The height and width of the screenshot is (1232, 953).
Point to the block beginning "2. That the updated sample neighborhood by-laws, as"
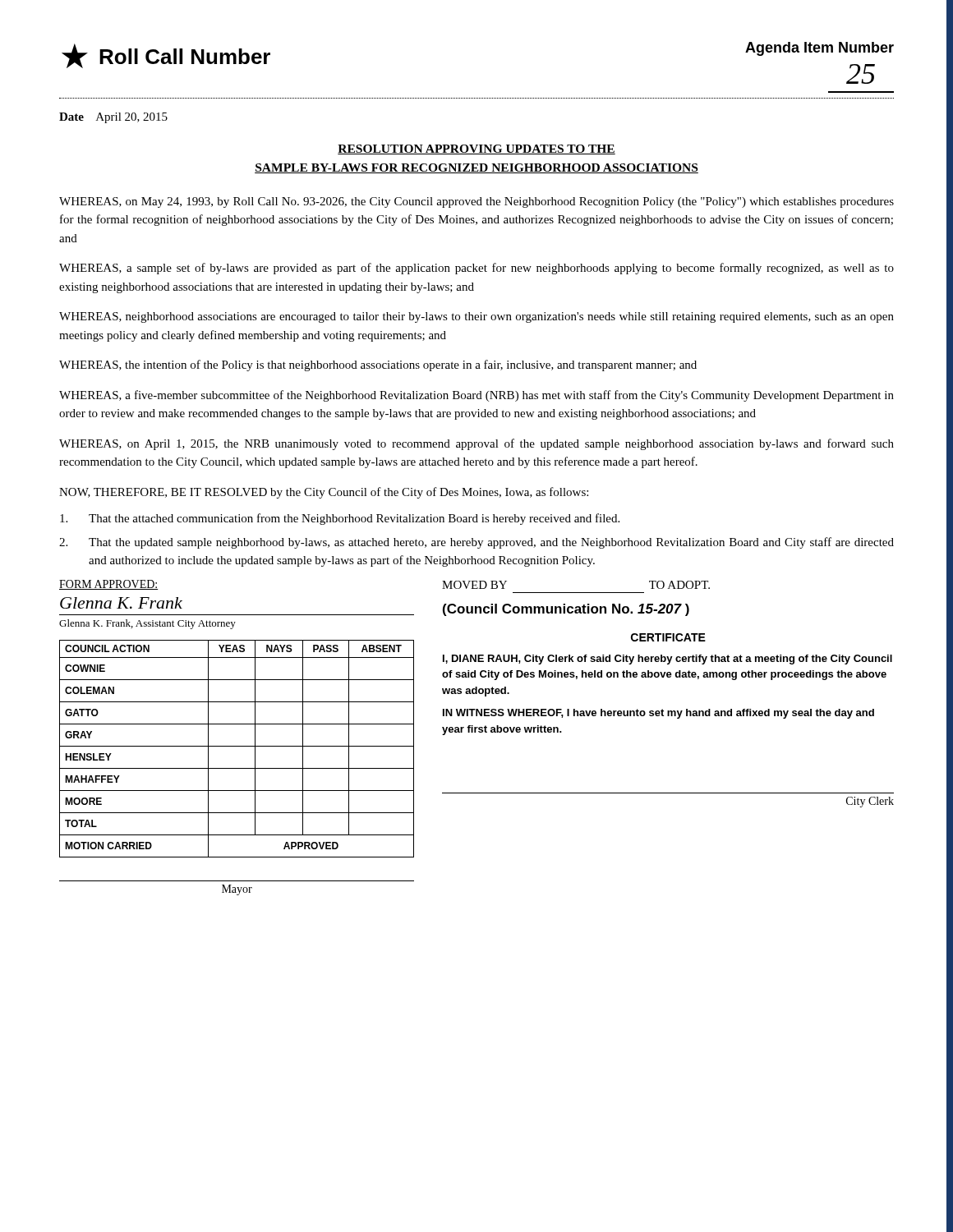(476, 551)
